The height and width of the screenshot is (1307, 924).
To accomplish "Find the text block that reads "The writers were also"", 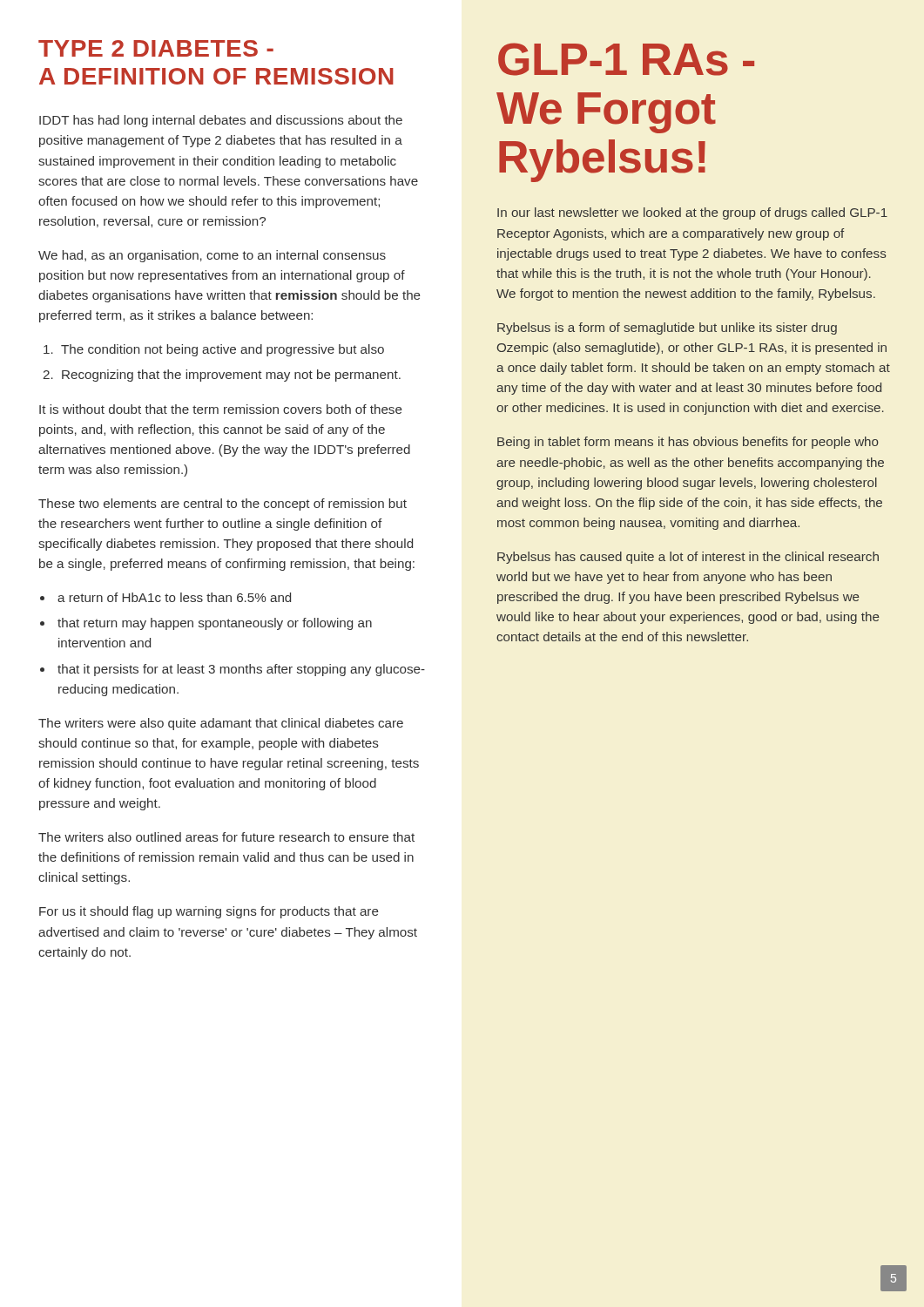I will click(229, 763).
